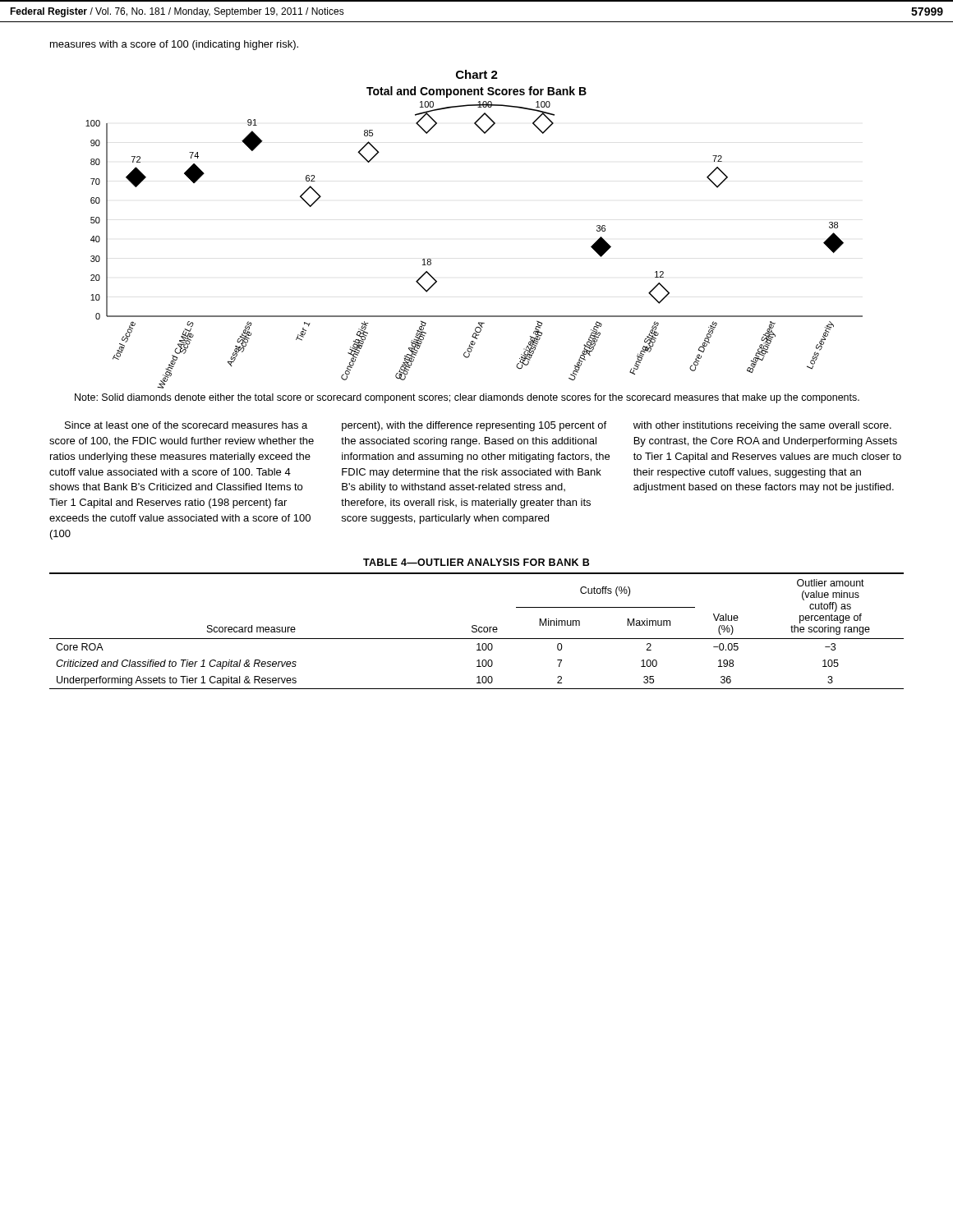Click on the table containing "Core ROA"

coord(476,631)
